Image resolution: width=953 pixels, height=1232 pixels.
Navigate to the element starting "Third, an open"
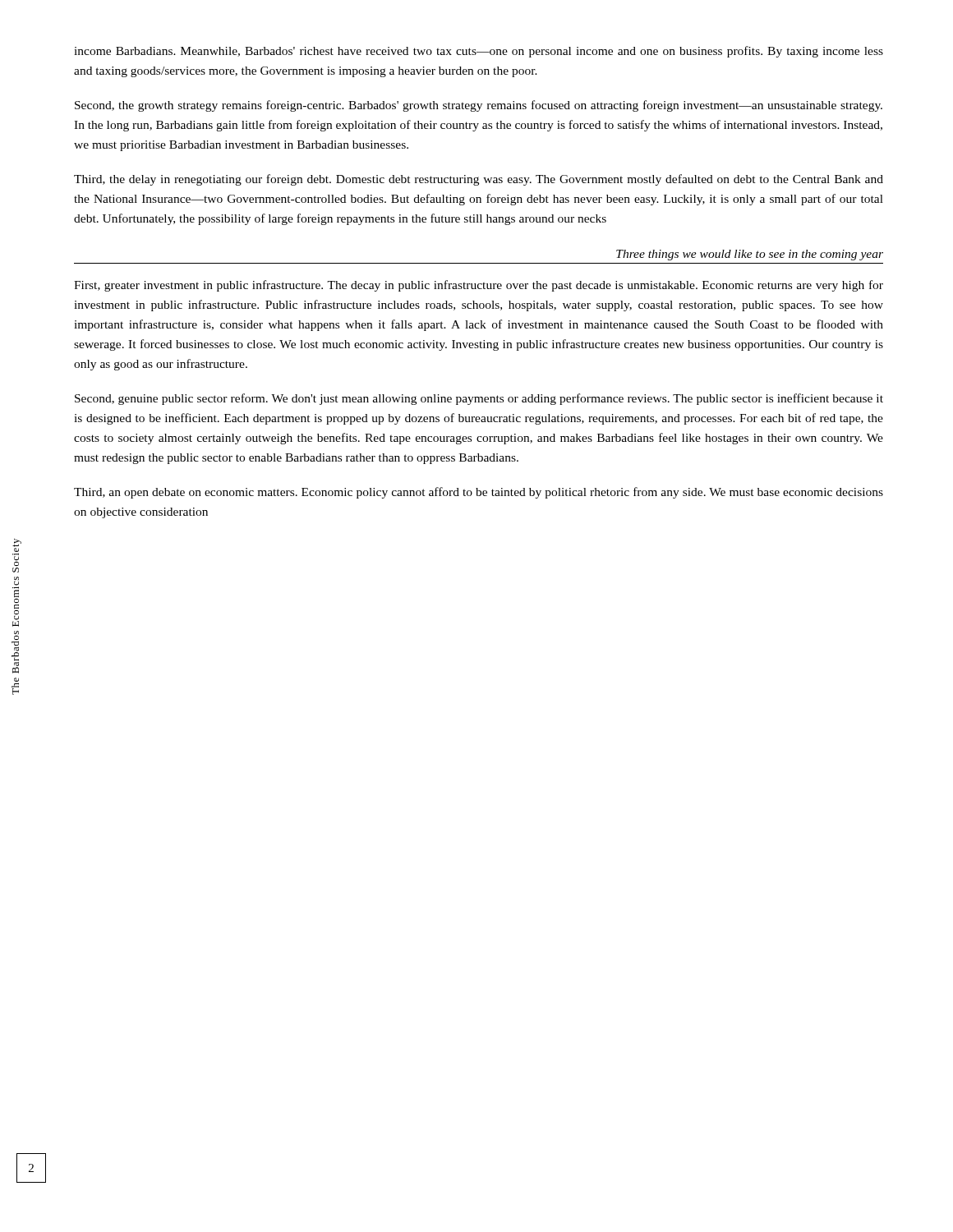pyautogui.click(x=479, y=502)
